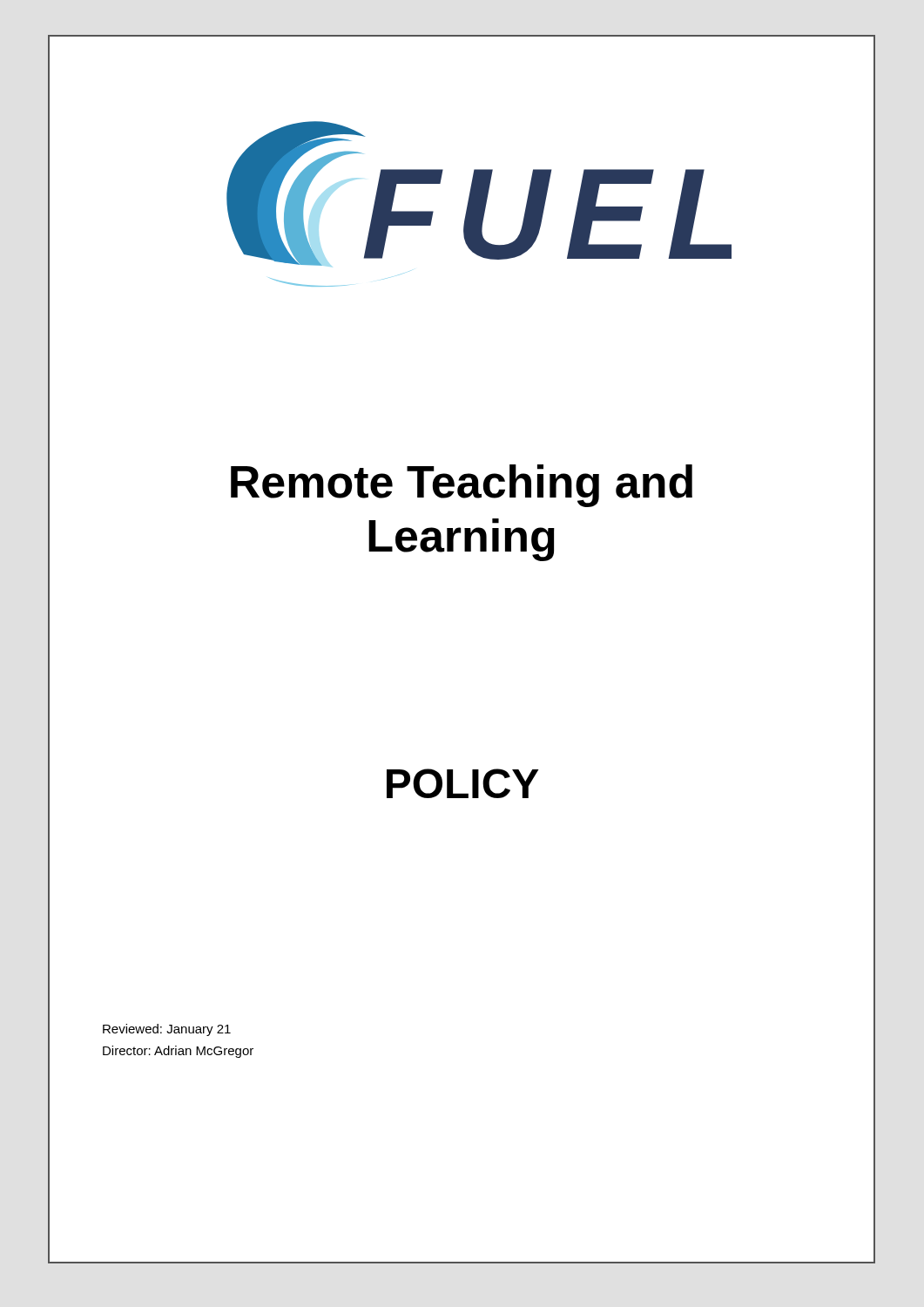924x1307 pixels.
Task: Click on the text starting "Remote Teaching andLearning"
Action: click(462, 509)
